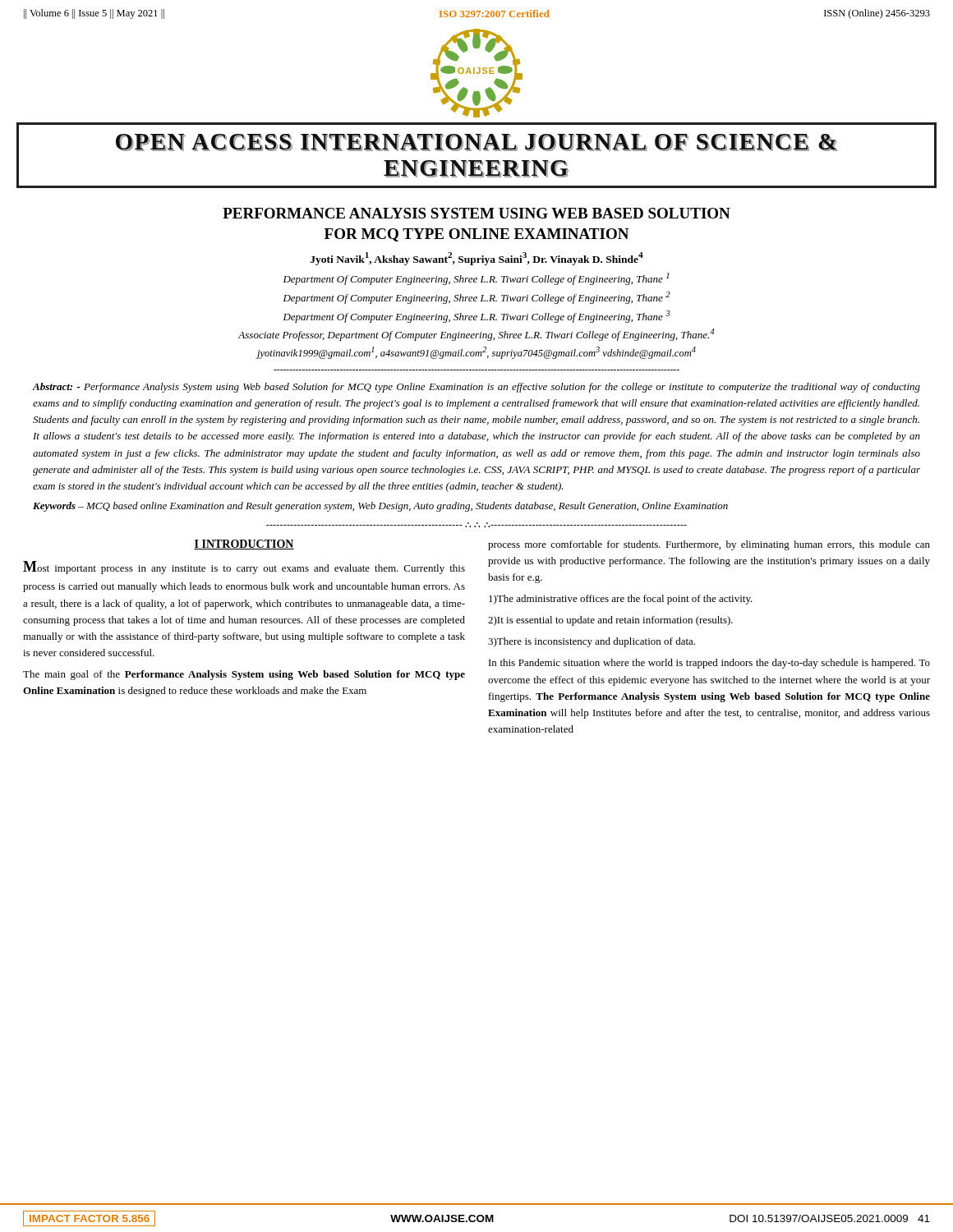Find the block on this page that starts "Most important process in"
This screenshot has width=953, height=1232.
pyautogui.click(x=244, y=627)
